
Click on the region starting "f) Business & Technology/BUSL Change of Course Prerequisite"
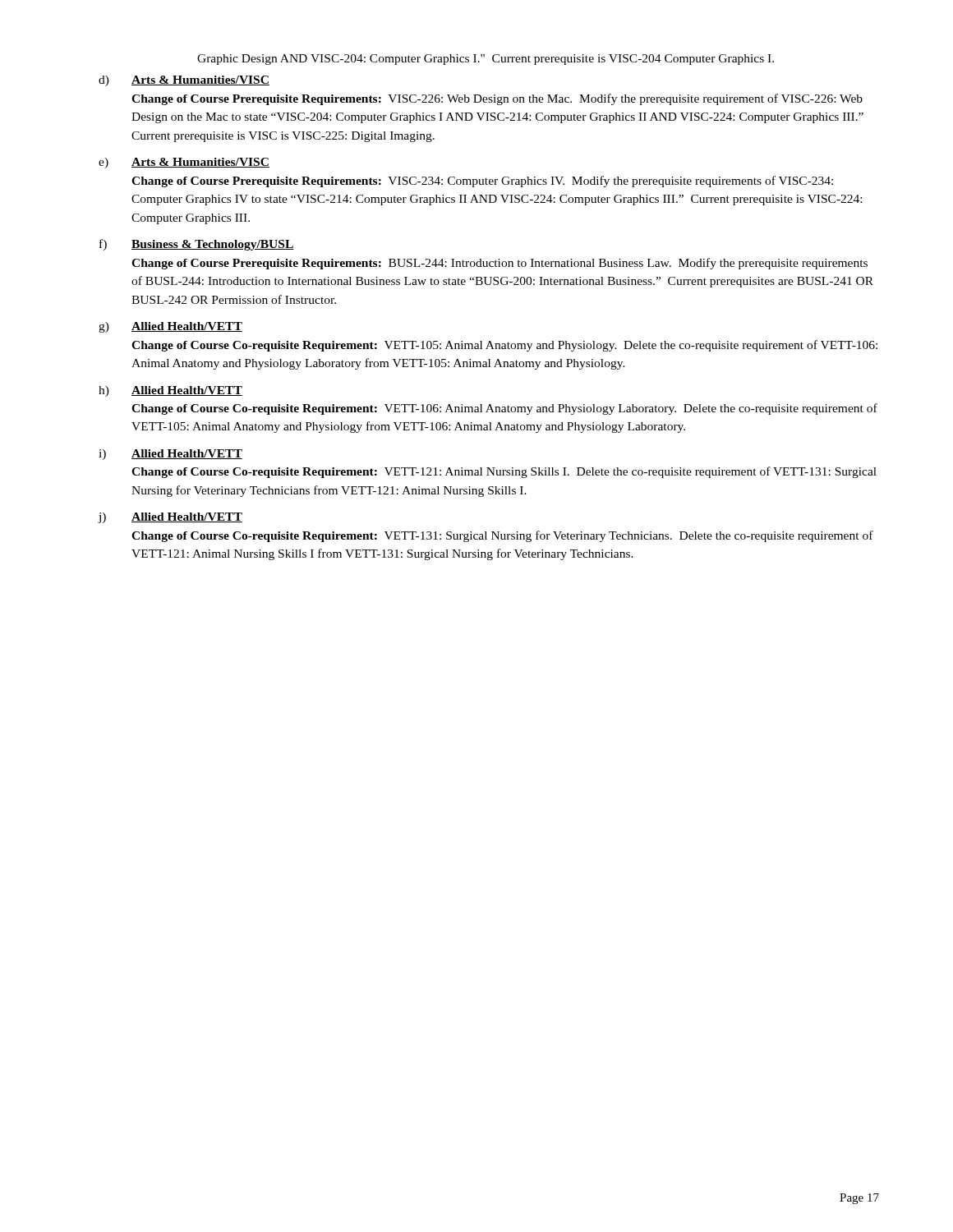489,272
